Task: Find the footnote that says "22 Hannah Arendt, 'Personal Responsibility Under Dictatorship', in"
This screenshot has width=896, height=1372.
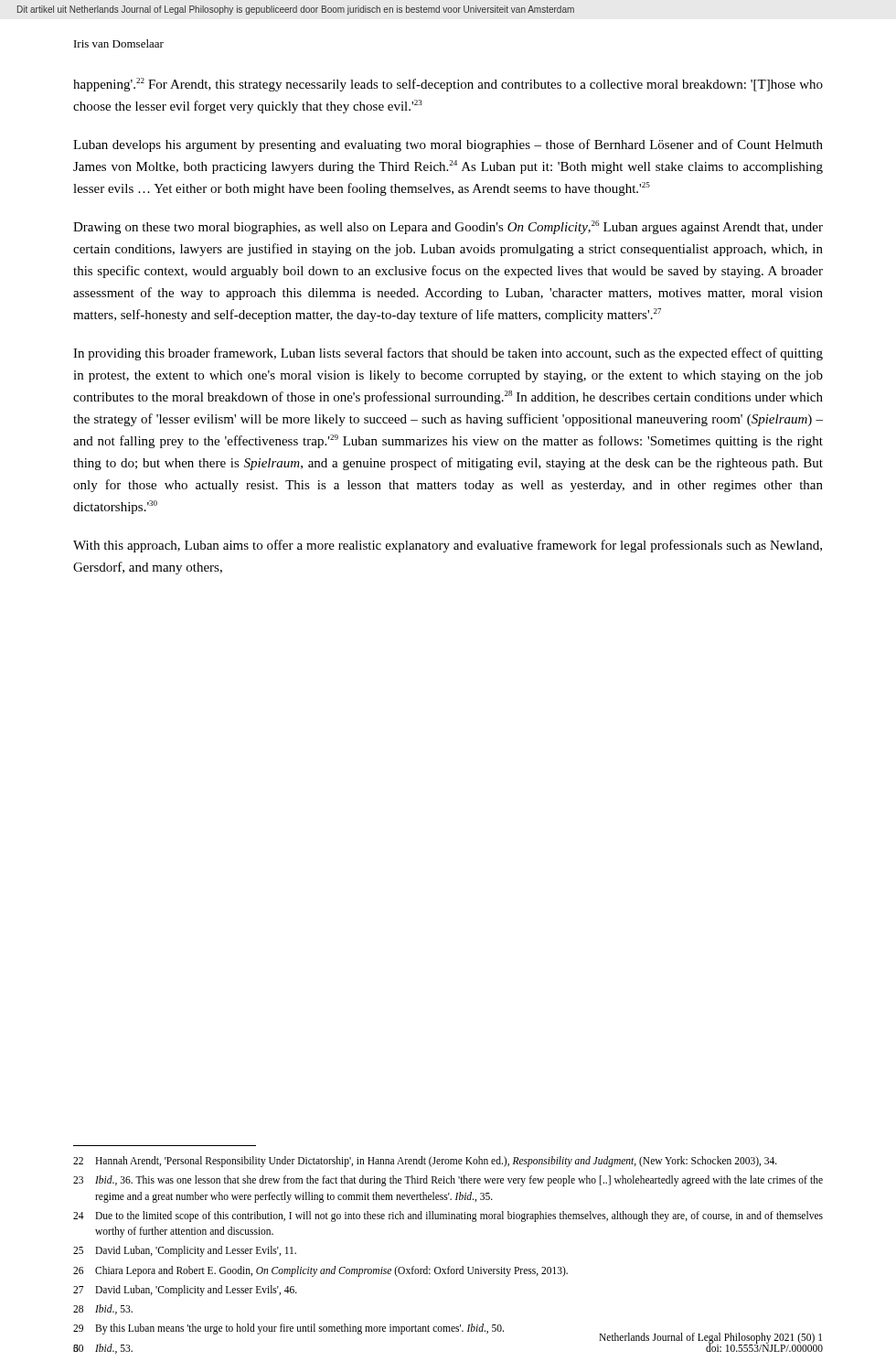Action: click(425, 1161)
